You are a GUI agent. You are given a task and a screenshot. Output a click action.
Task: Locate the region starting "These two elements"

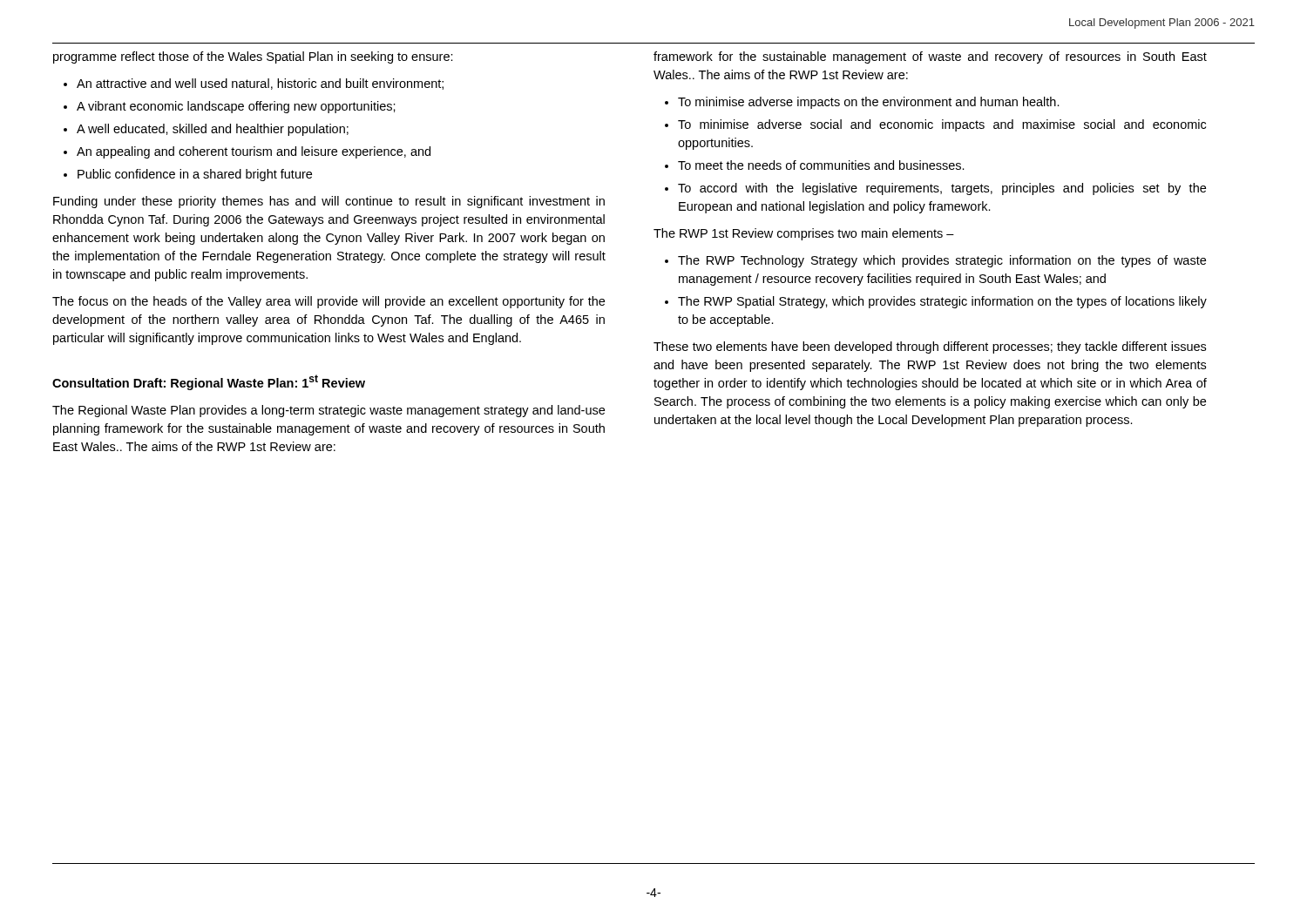coord(930,384)
